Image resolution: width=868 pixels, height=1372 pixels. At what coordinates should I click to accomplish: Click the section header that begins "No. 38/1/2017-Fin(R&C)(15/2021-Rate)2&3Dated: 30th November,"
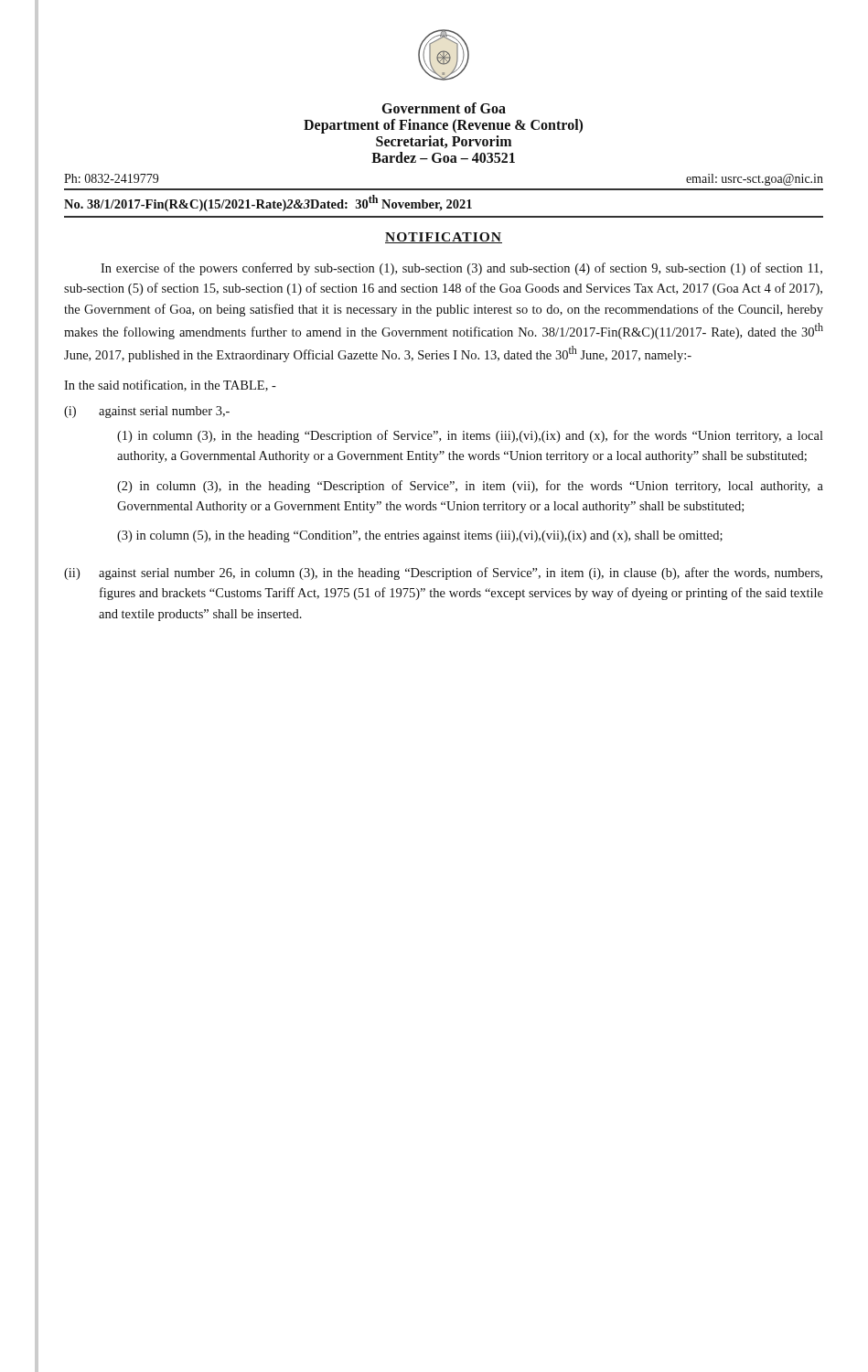(268, 202)
